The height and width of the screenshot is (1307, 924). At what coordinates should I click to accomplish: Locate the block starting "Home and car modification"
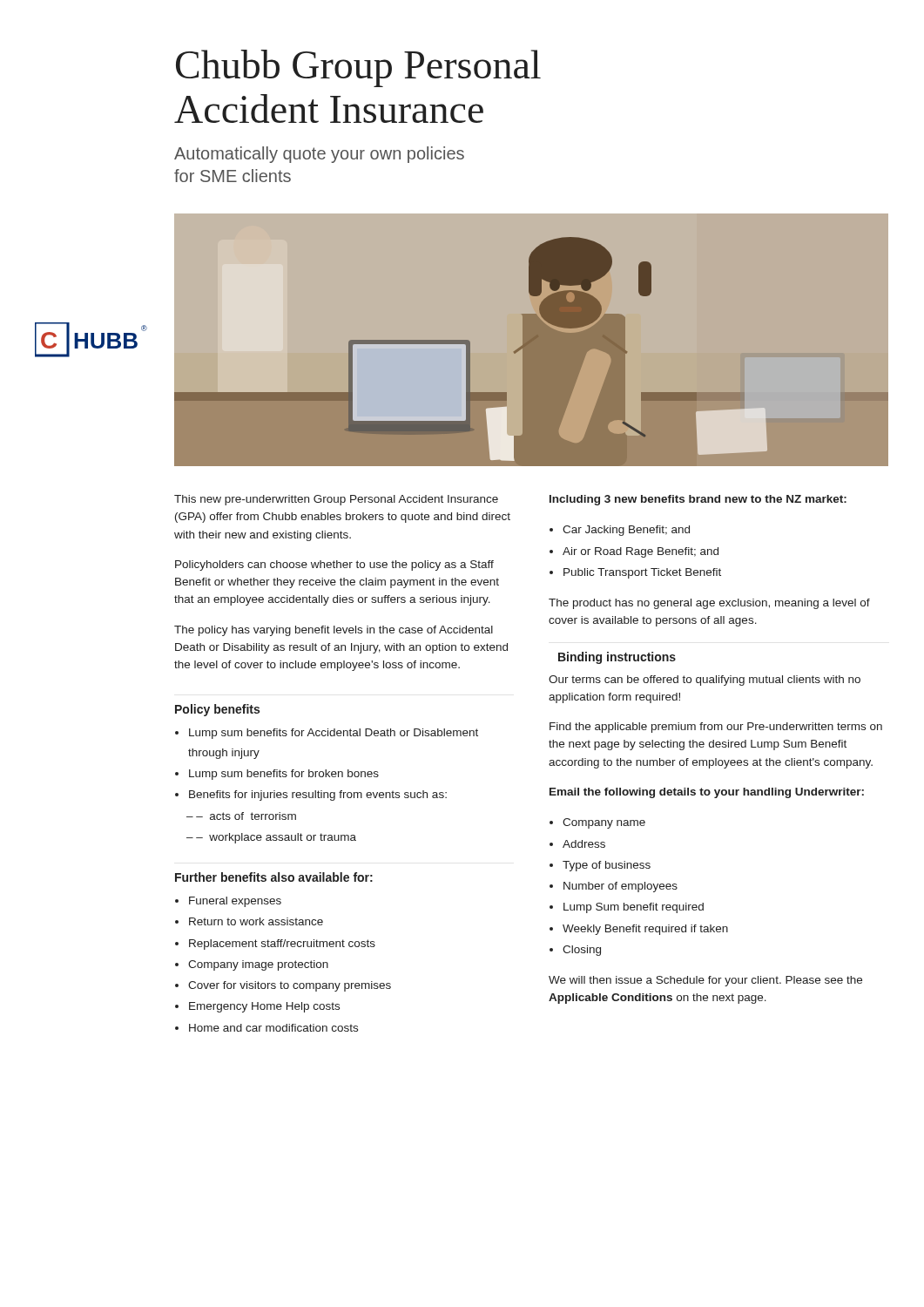tap(273, 1027)
